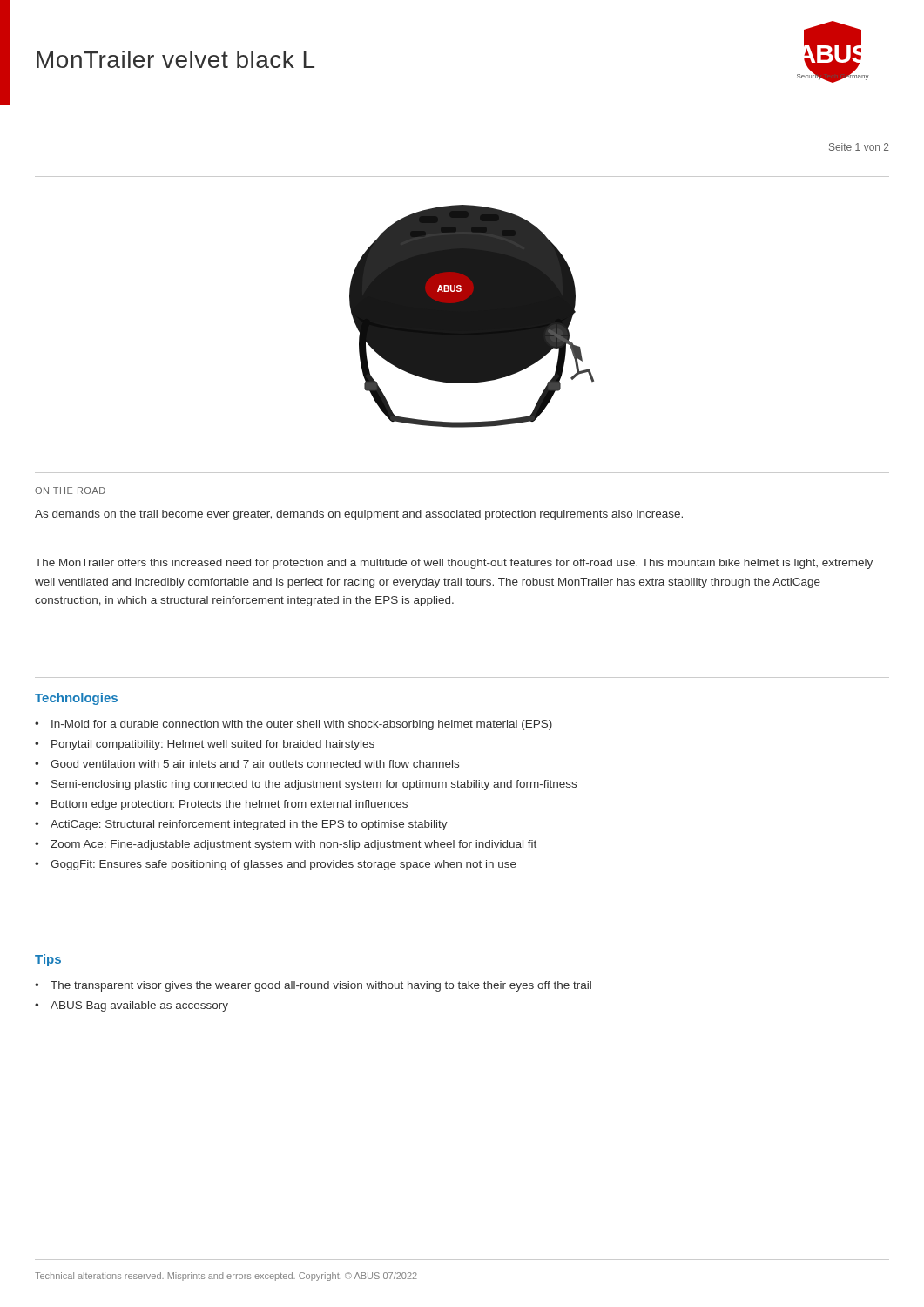Click on the element starting "Seite 1 von 2"
The width and height of the screenshot is (924, 1307).
859,147
